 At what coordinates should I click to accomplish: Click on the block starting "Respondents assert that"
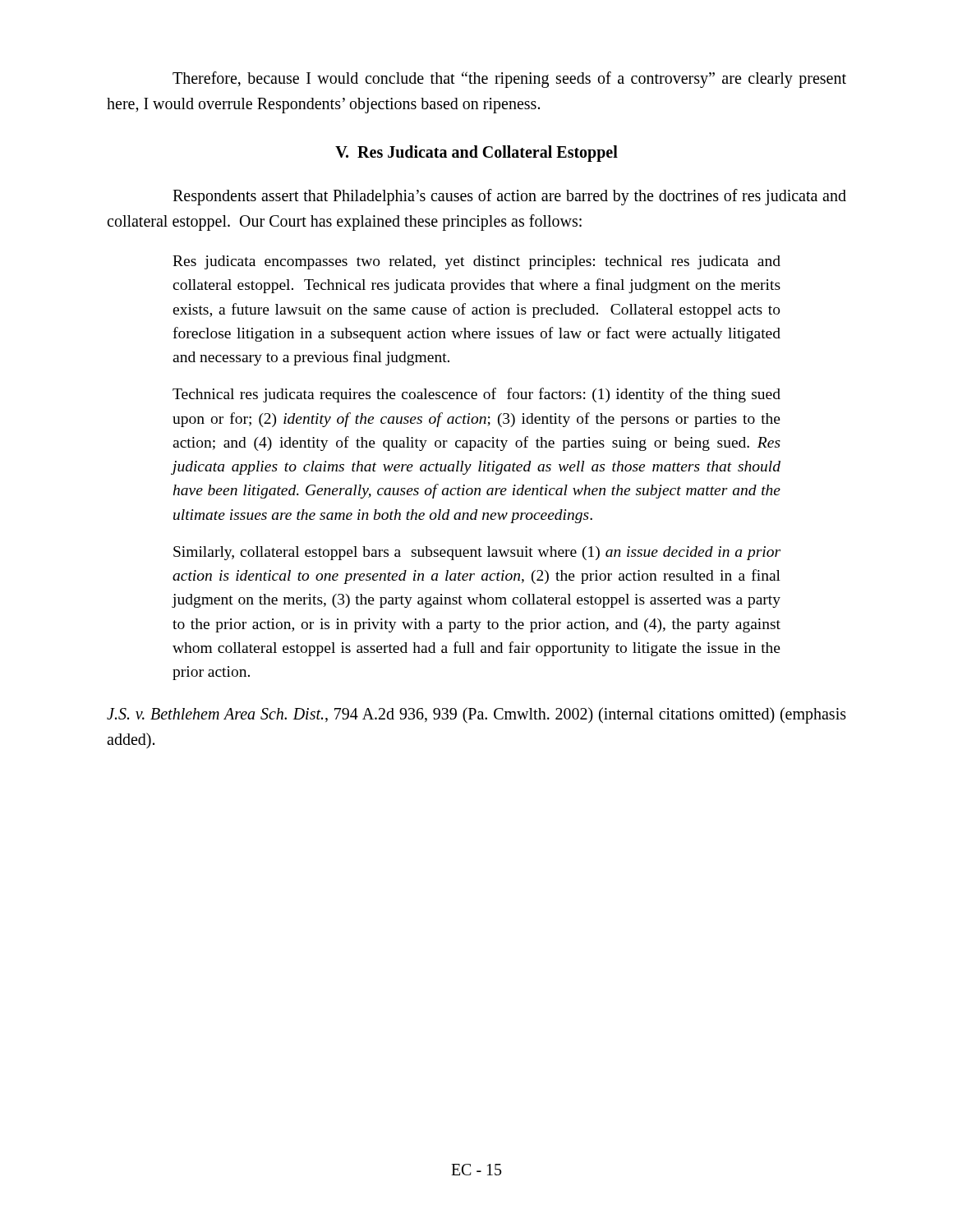(x=476, y=208)
